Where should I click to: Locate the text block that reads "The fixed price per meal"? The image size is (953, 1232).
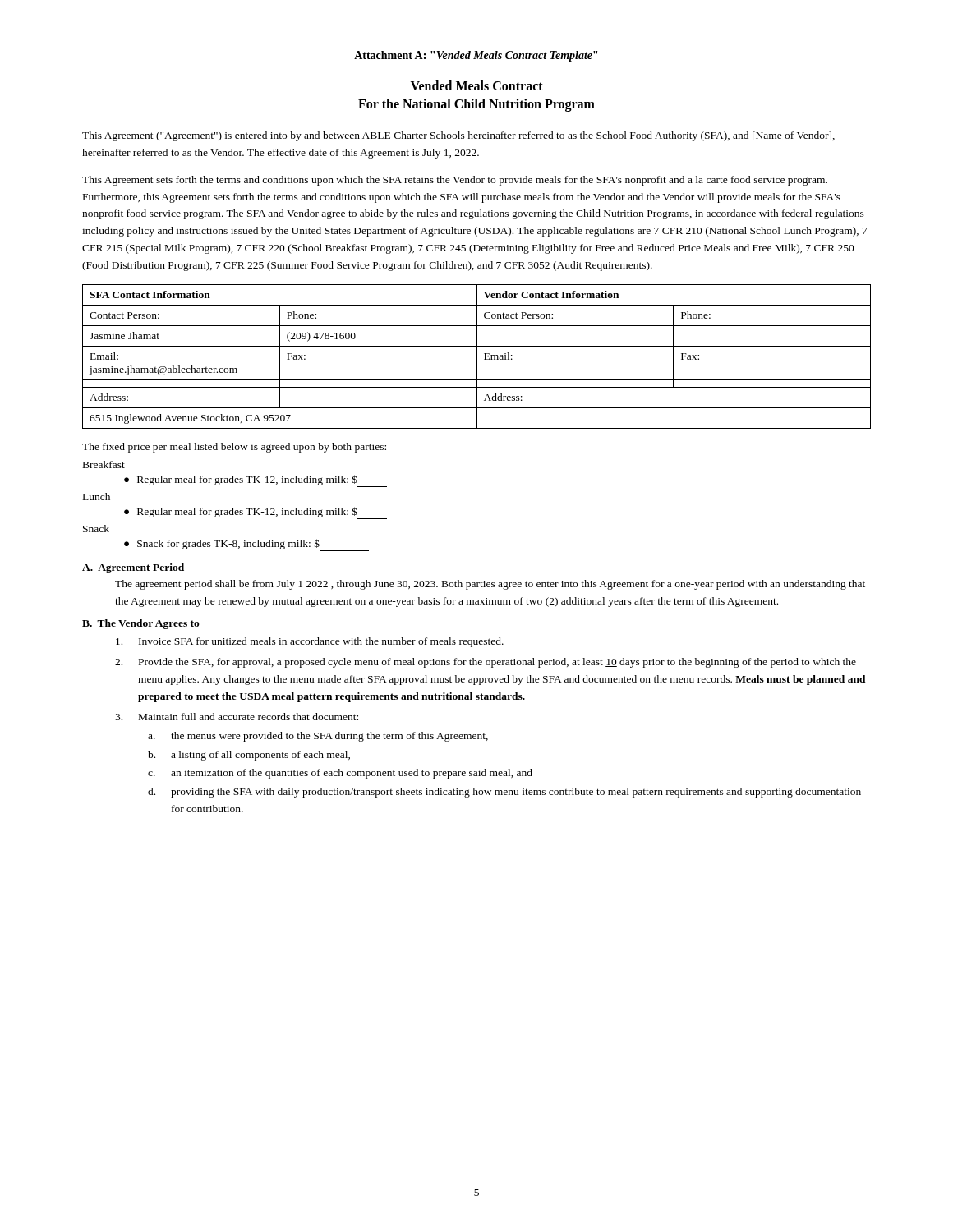pyautogui.click(x=235, y=446)
